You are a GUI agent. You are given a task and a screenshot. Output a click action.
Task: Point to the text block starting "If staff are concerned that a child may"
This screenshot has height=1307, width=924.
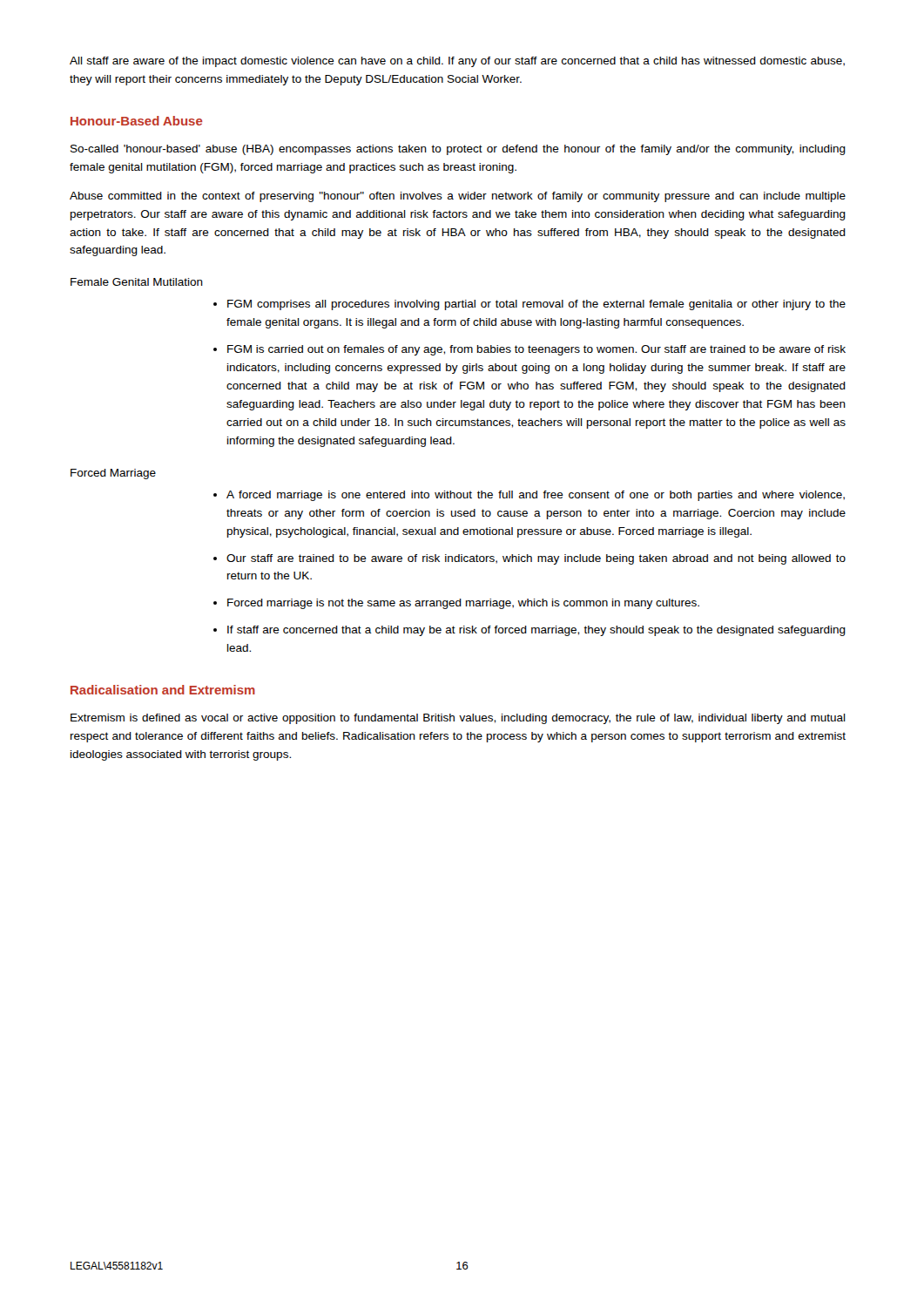[536, 639]
